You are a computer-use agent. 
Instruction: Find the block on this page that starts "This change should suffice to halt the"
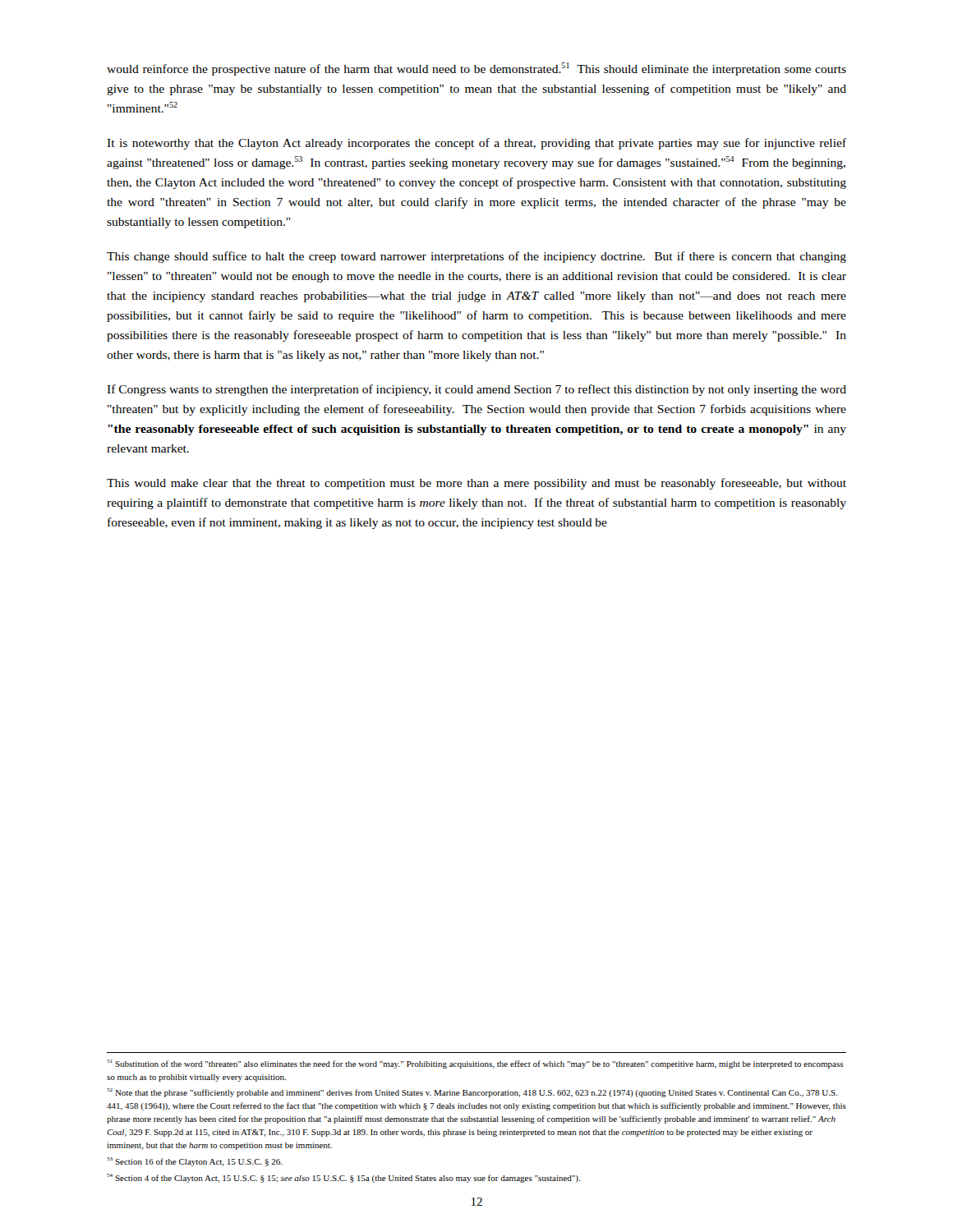476,305
